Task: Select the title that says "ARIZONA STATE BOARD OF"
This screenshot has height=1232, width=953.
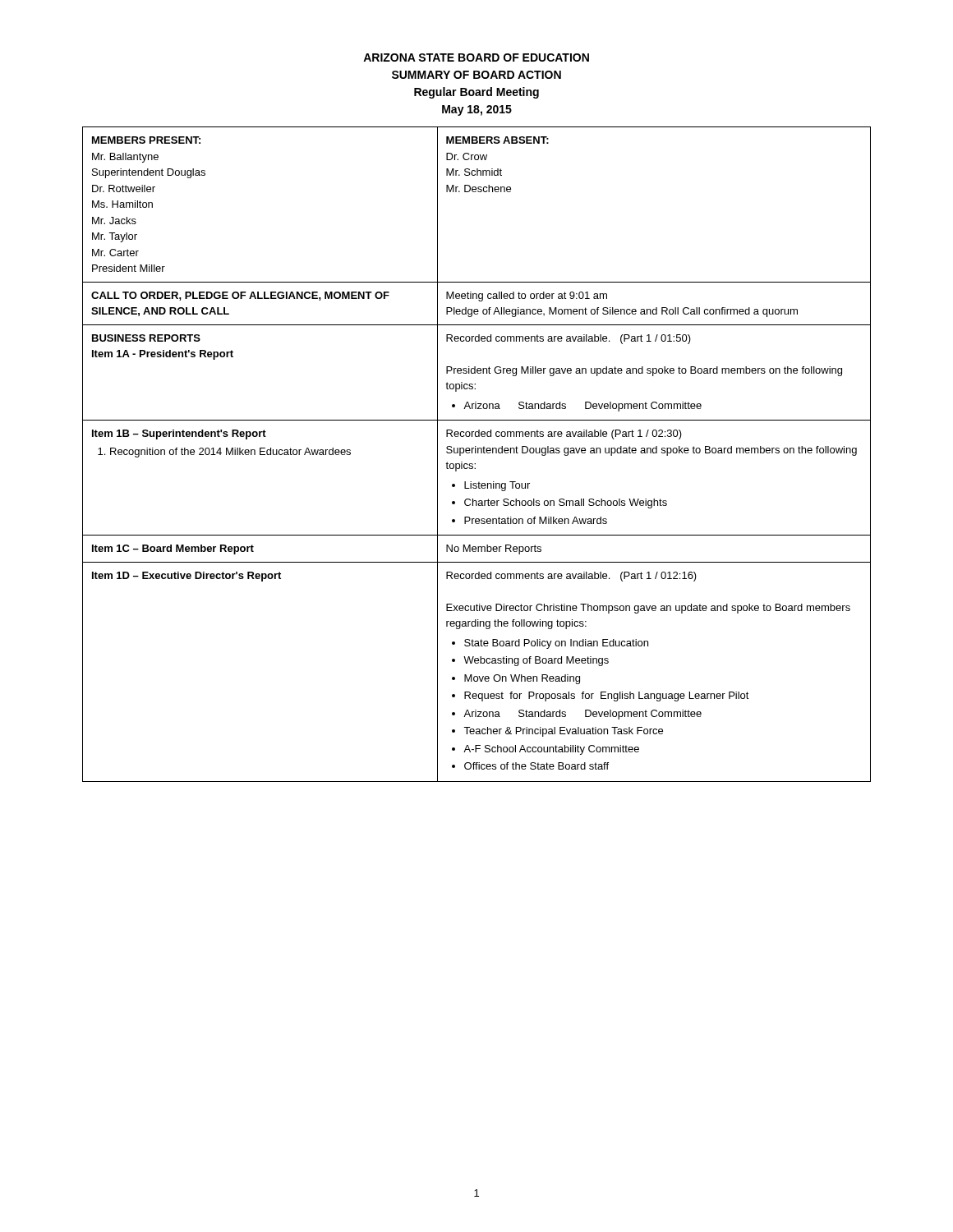Action: click(x=476, y=84)
